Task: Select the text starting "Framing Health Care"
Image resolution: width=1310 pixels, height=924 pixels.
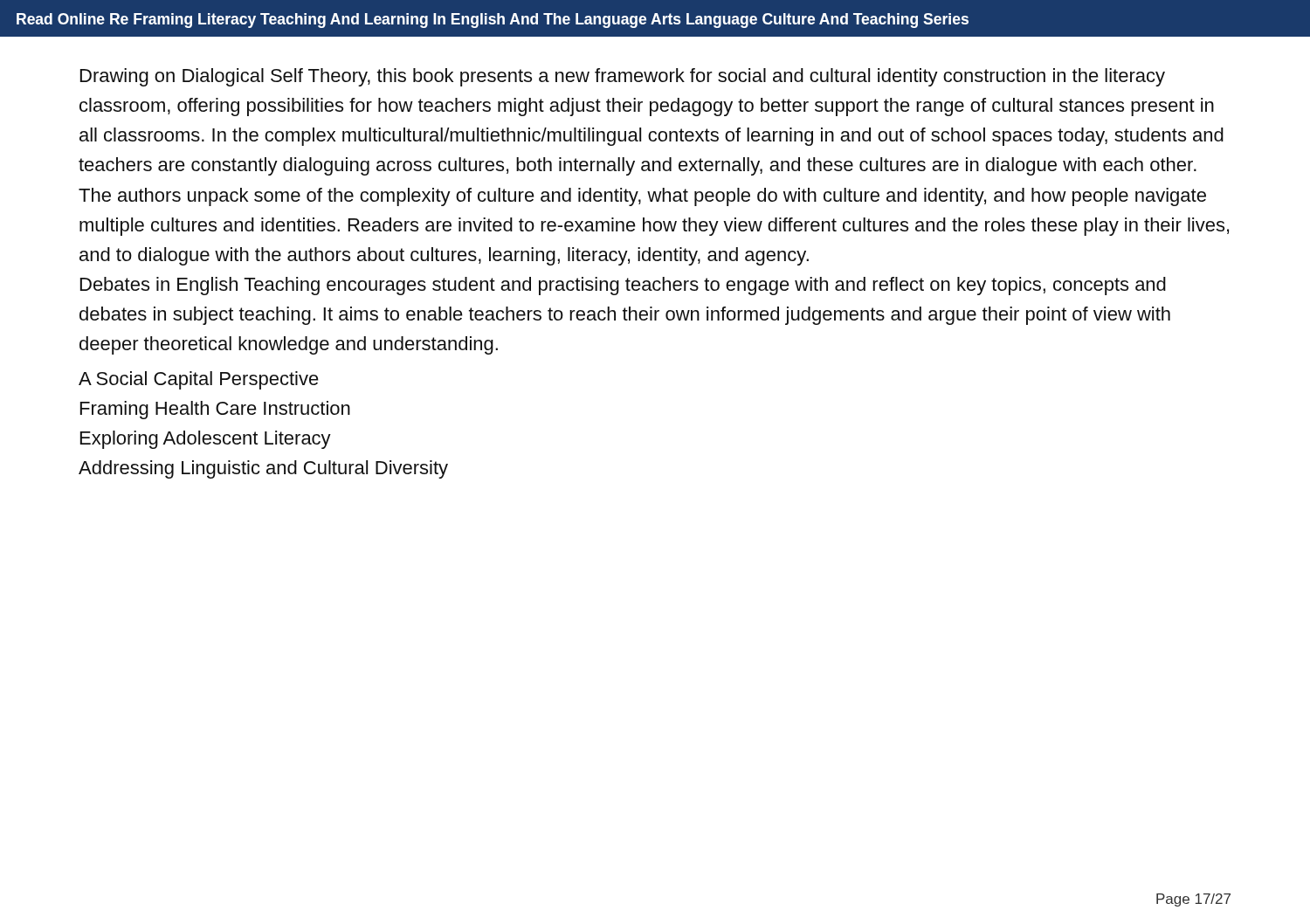Action: coord(215,408)
